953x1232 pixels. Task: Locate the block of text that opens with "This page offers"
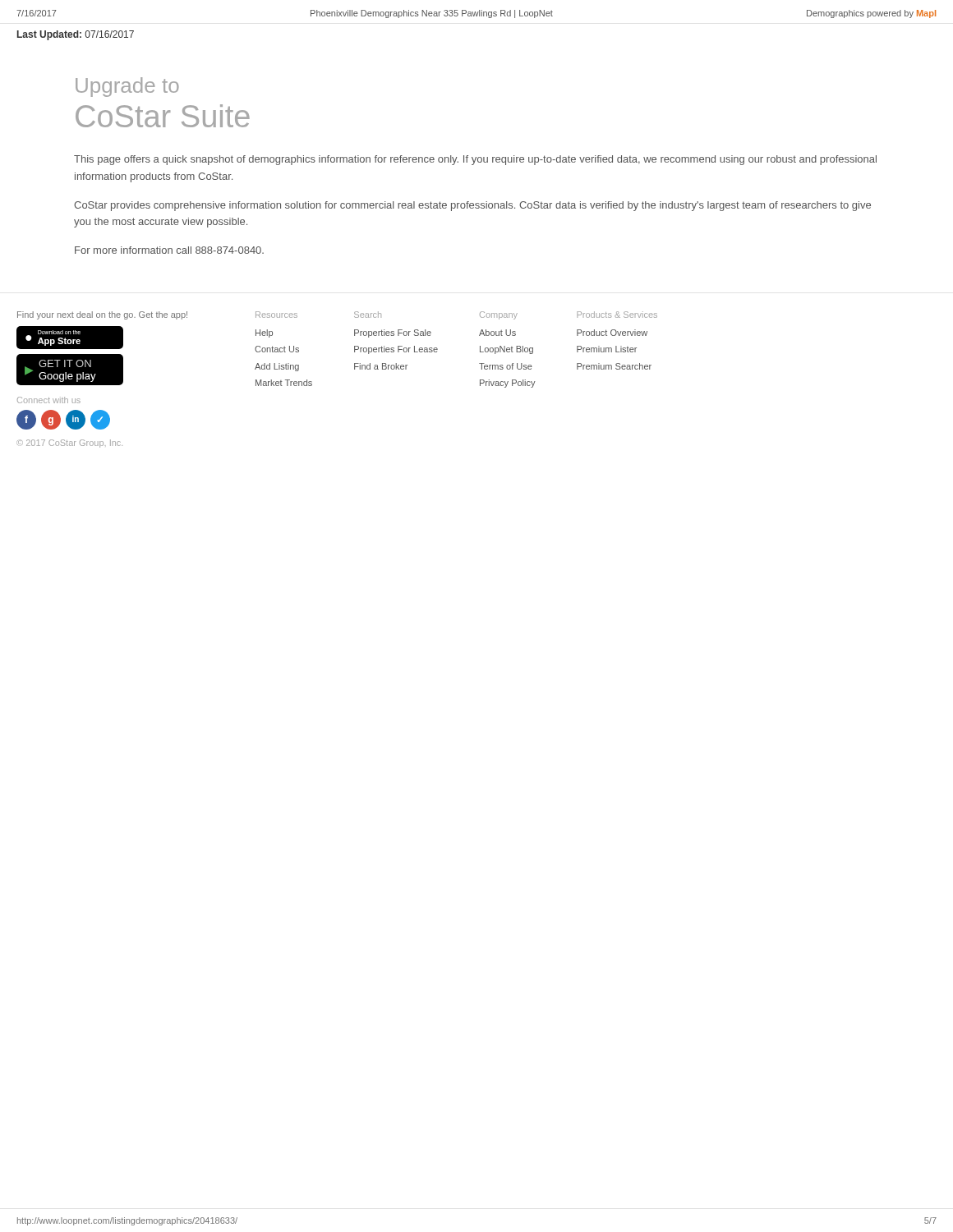tap(476, 167)
